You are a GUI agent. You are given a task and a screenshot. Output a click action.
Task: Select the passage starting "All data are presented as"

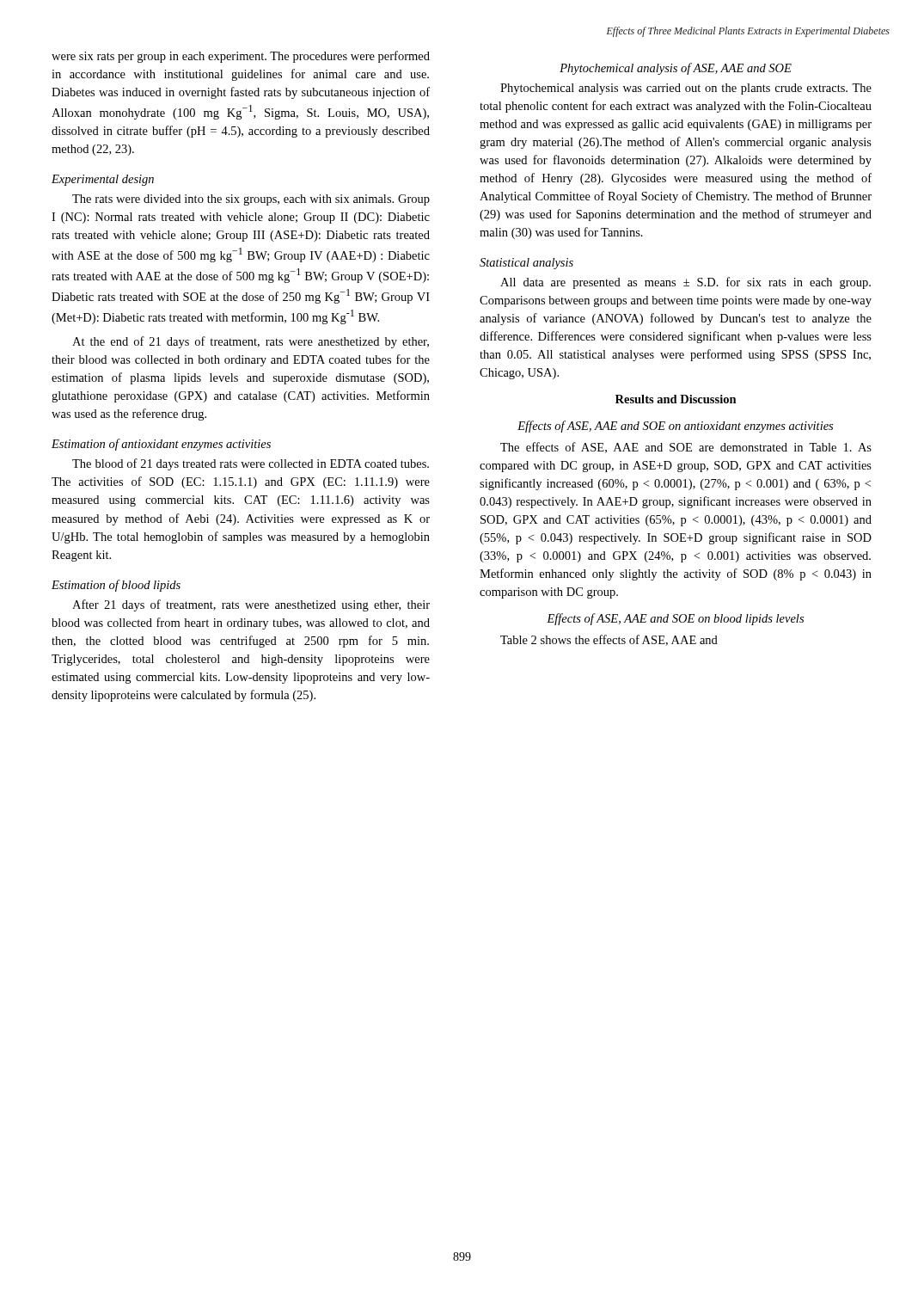[676, 328]
